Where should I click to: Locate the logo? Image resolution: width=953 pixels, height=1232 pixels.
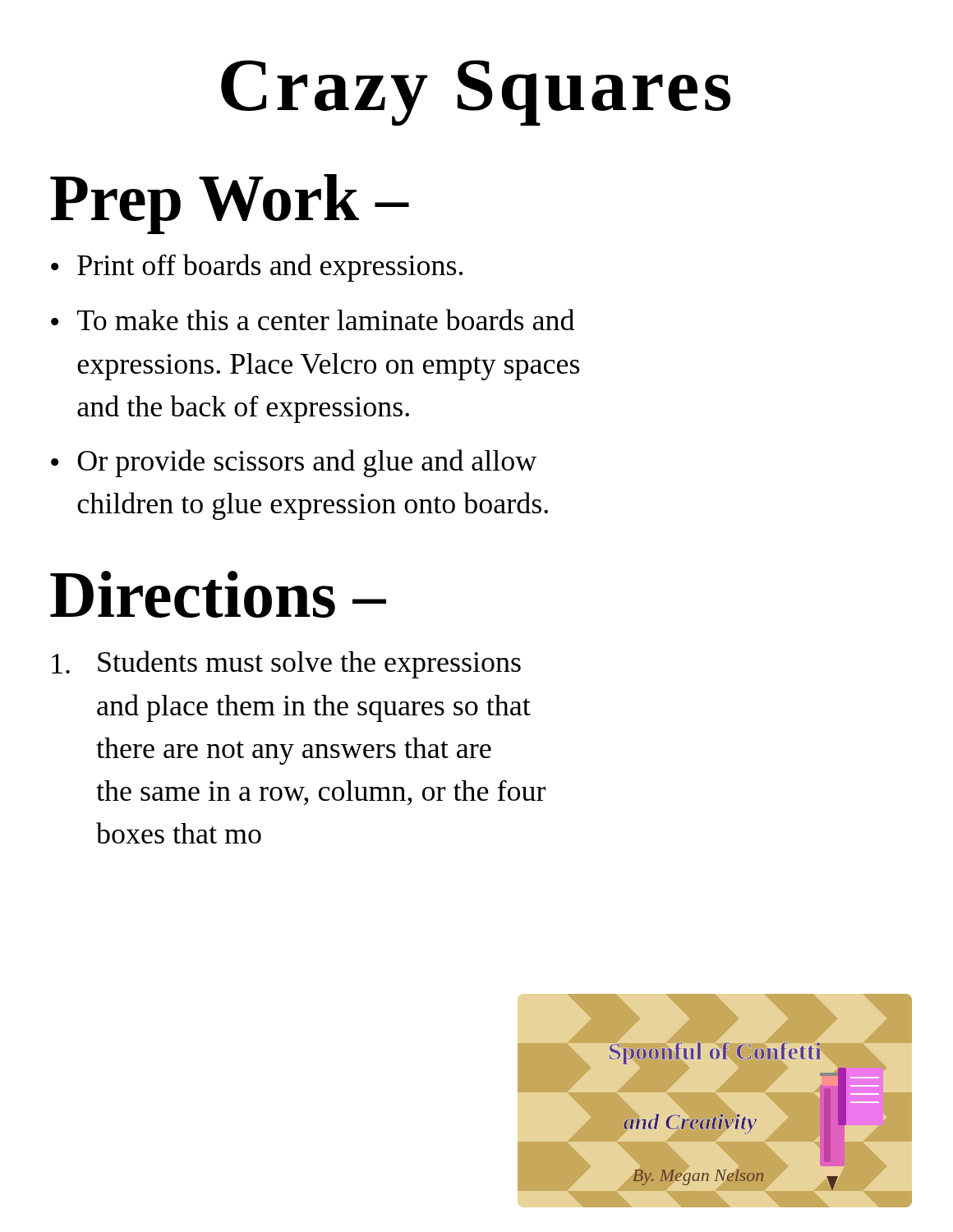(x=715, y=1101)
